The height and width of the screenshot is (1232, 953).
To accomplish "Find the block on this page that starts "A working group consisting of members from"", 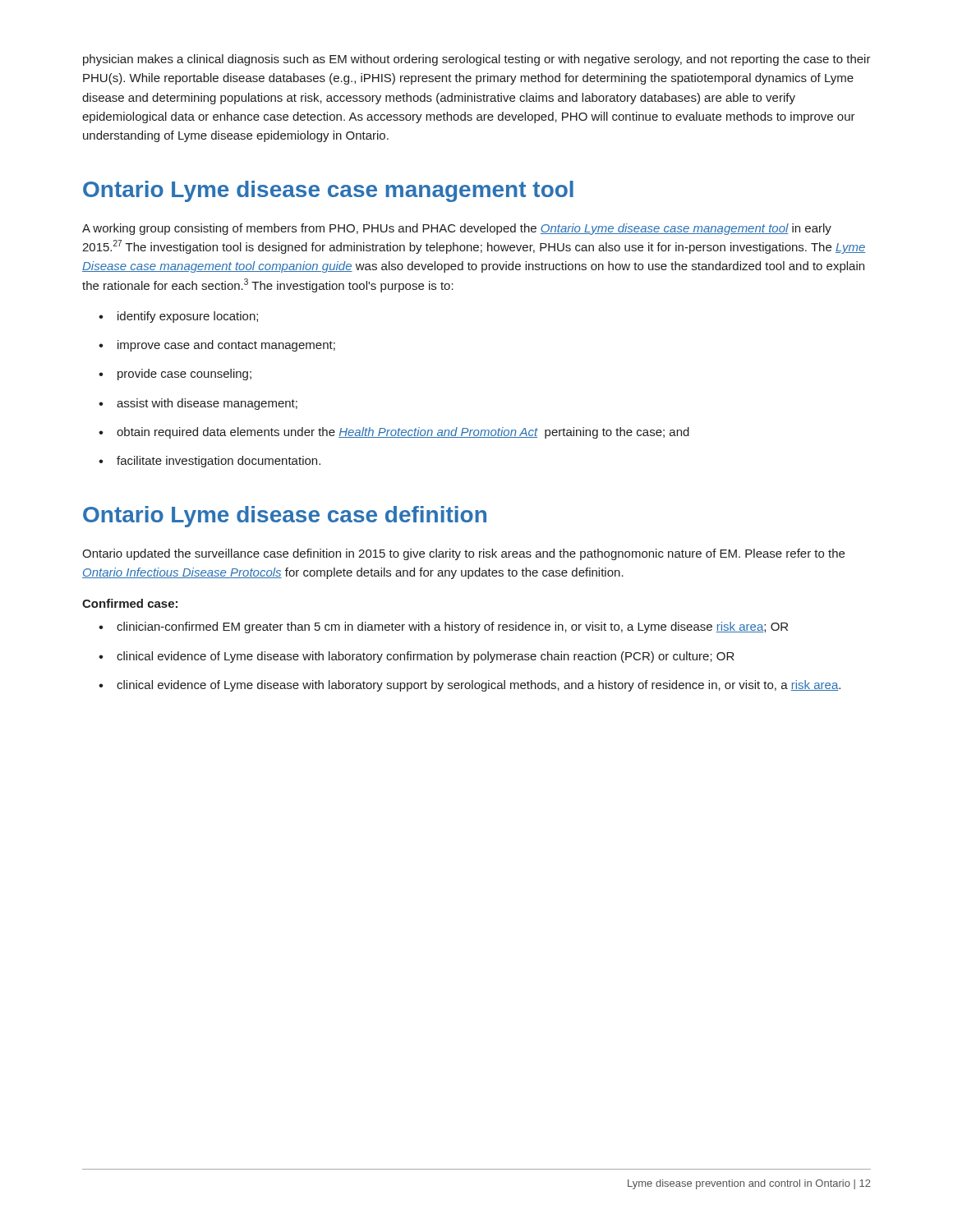I will tap(474, 256).
